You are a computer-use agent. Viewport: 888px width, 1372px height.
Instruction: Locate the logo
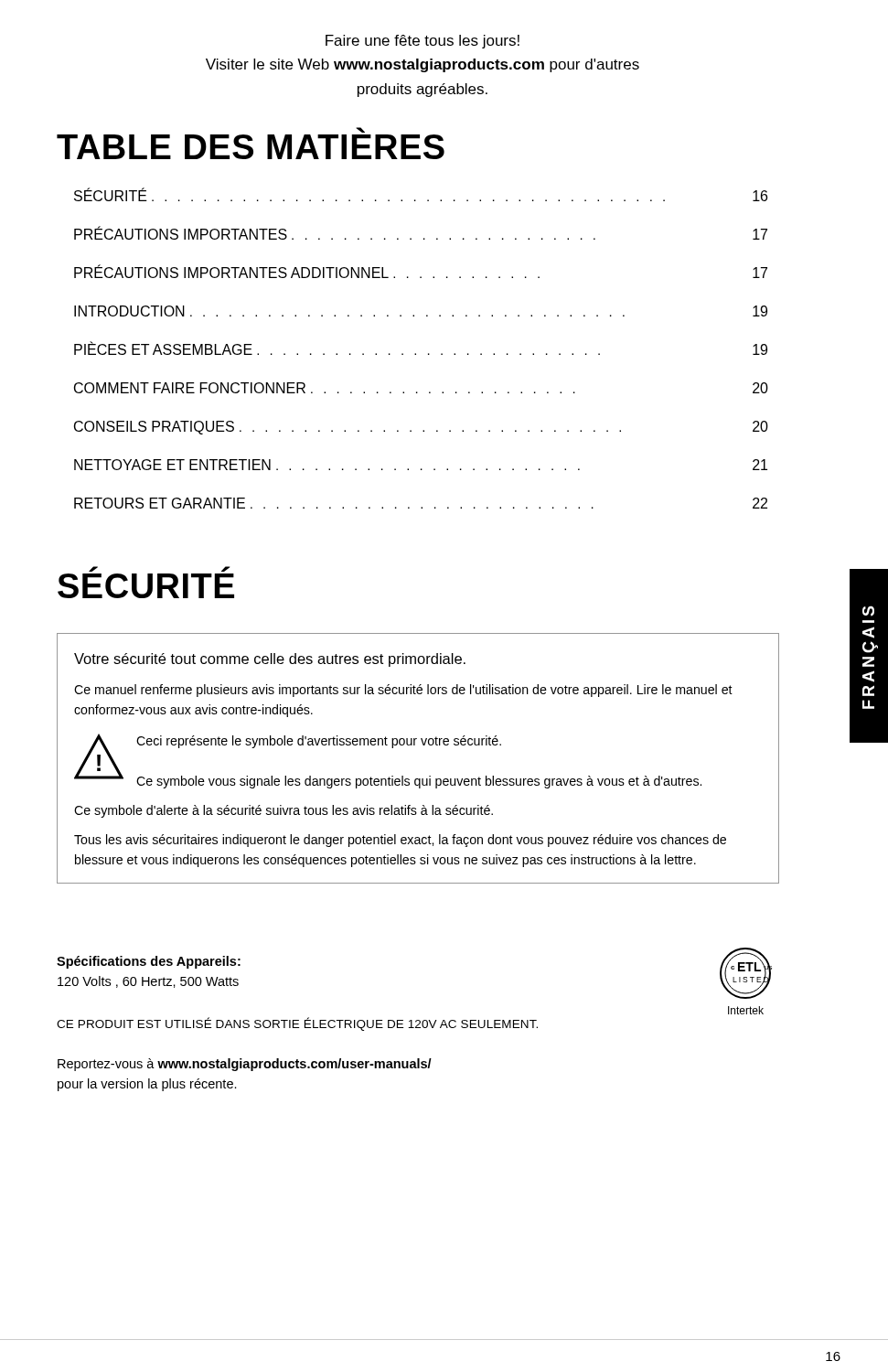[x=745, y=982]
